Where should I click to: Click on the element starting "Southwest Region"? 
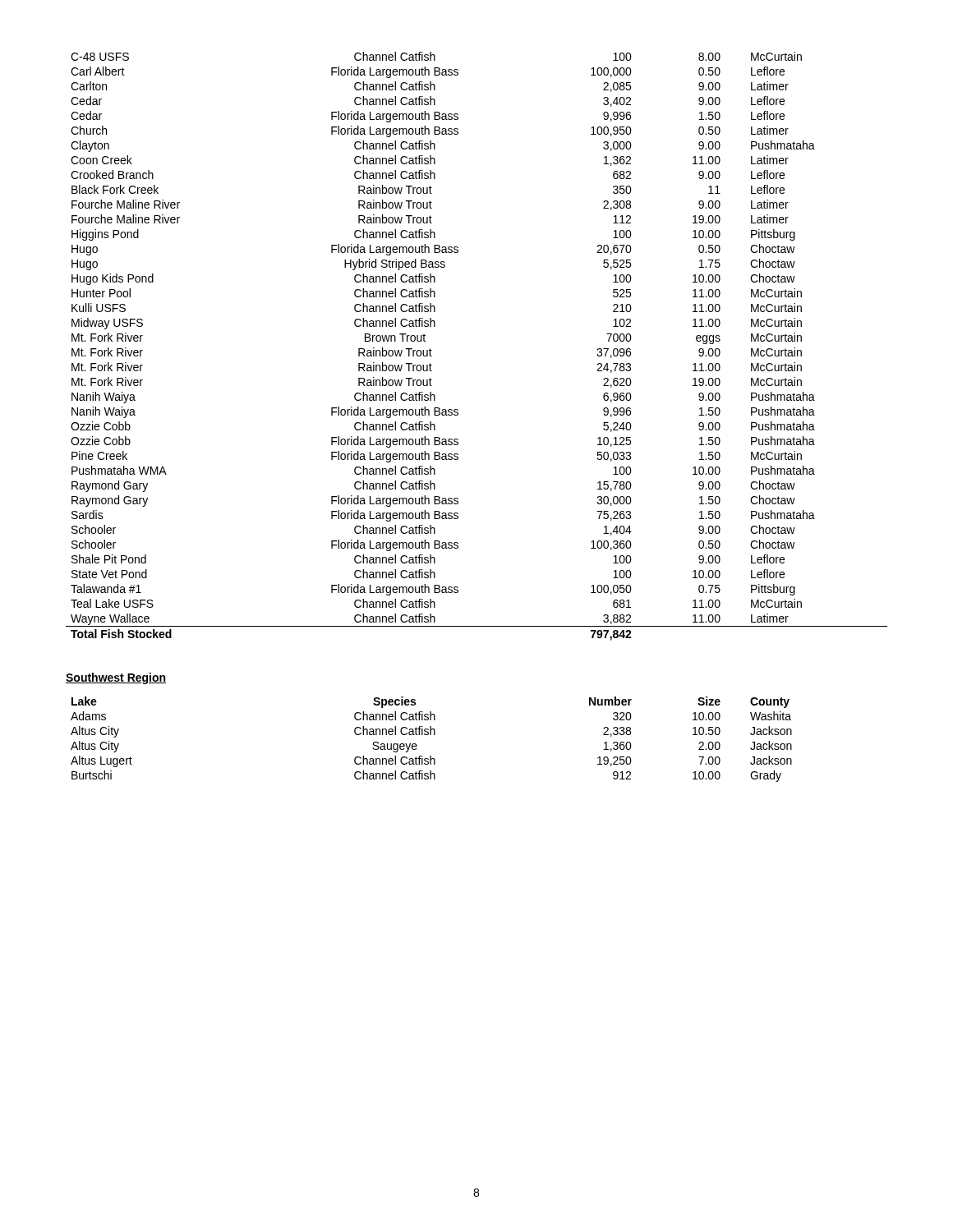click(116, 678)
